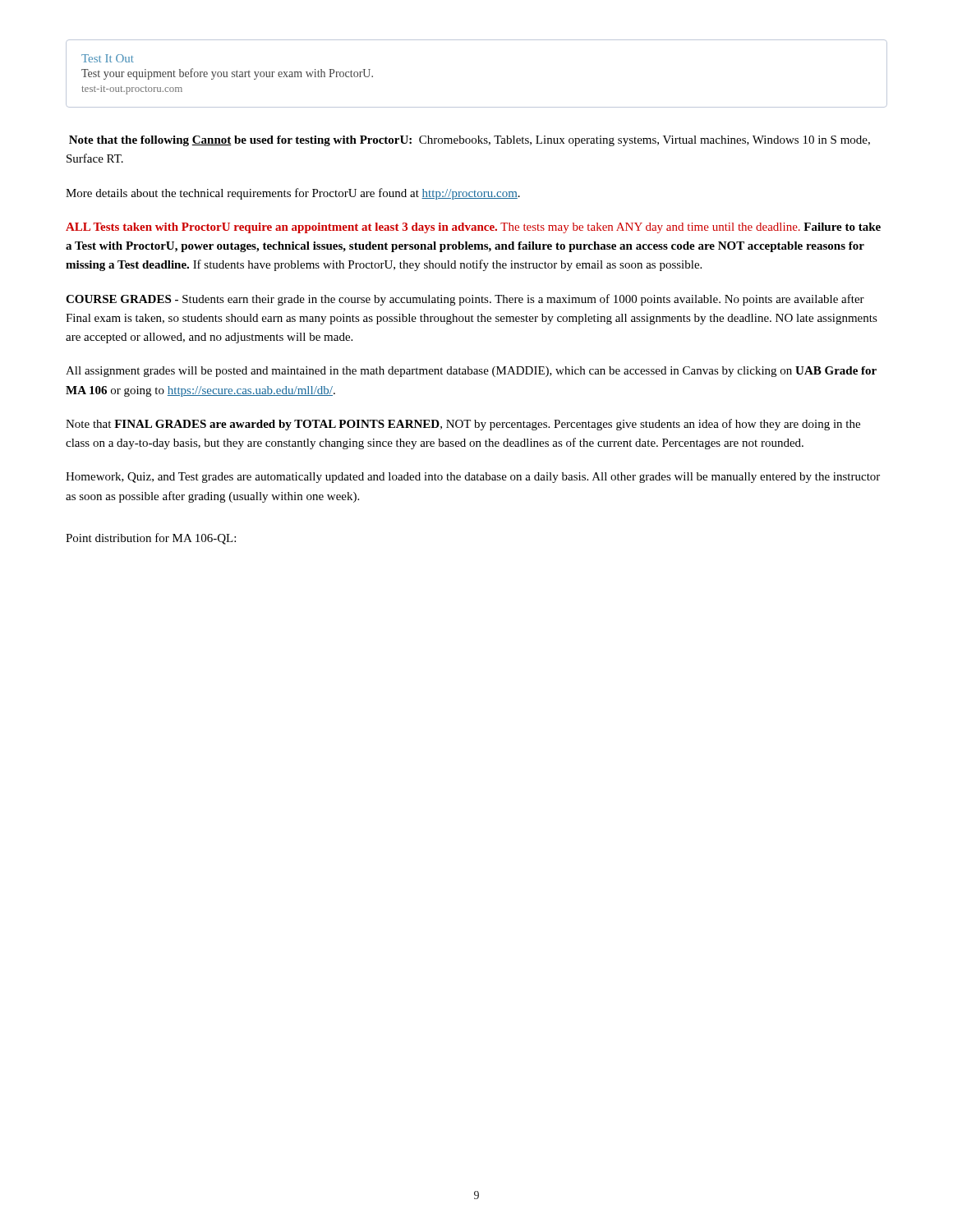Find the passage starting "ALL Tests taken"
The width and height of the screenshot is (953, 1232).
[473, 246]
